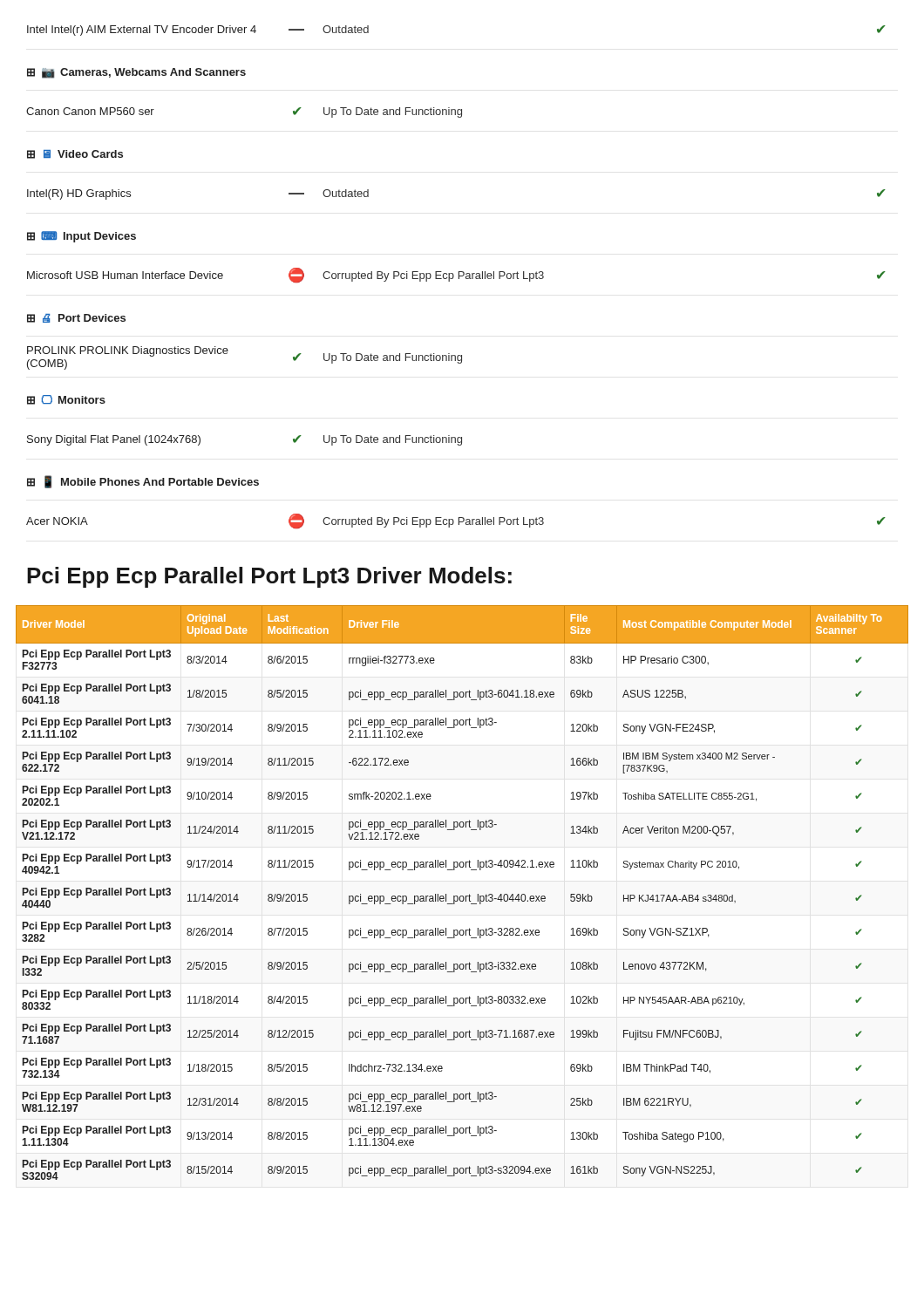Locate the text "Intel(R) HD Graphics — Outdated ✔"
Screen dimensions: 1308x924
coord(80,196)
